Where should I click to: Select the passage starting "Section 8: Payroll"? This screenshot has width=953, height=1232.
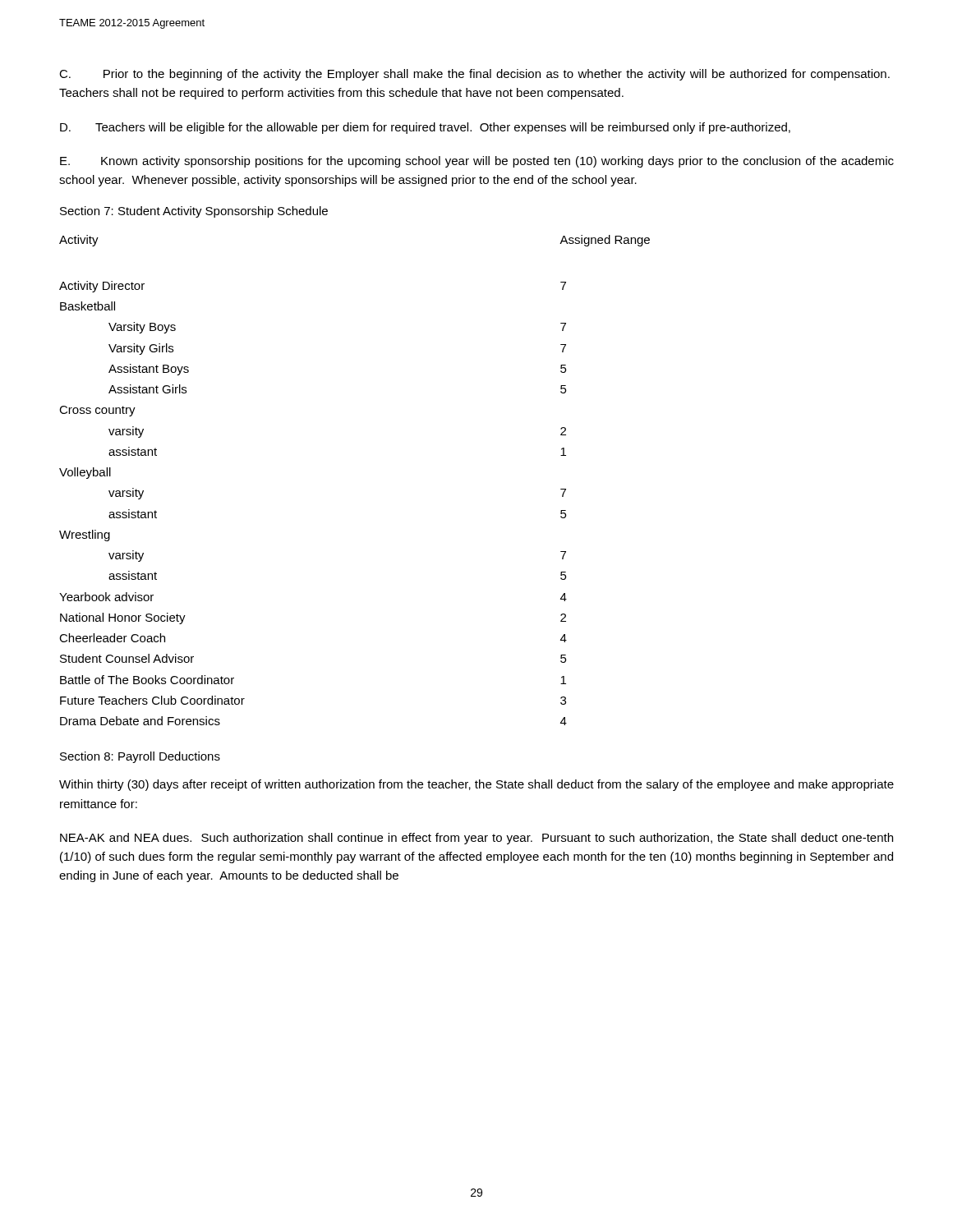pyautogui.click(x=140, y=756)
